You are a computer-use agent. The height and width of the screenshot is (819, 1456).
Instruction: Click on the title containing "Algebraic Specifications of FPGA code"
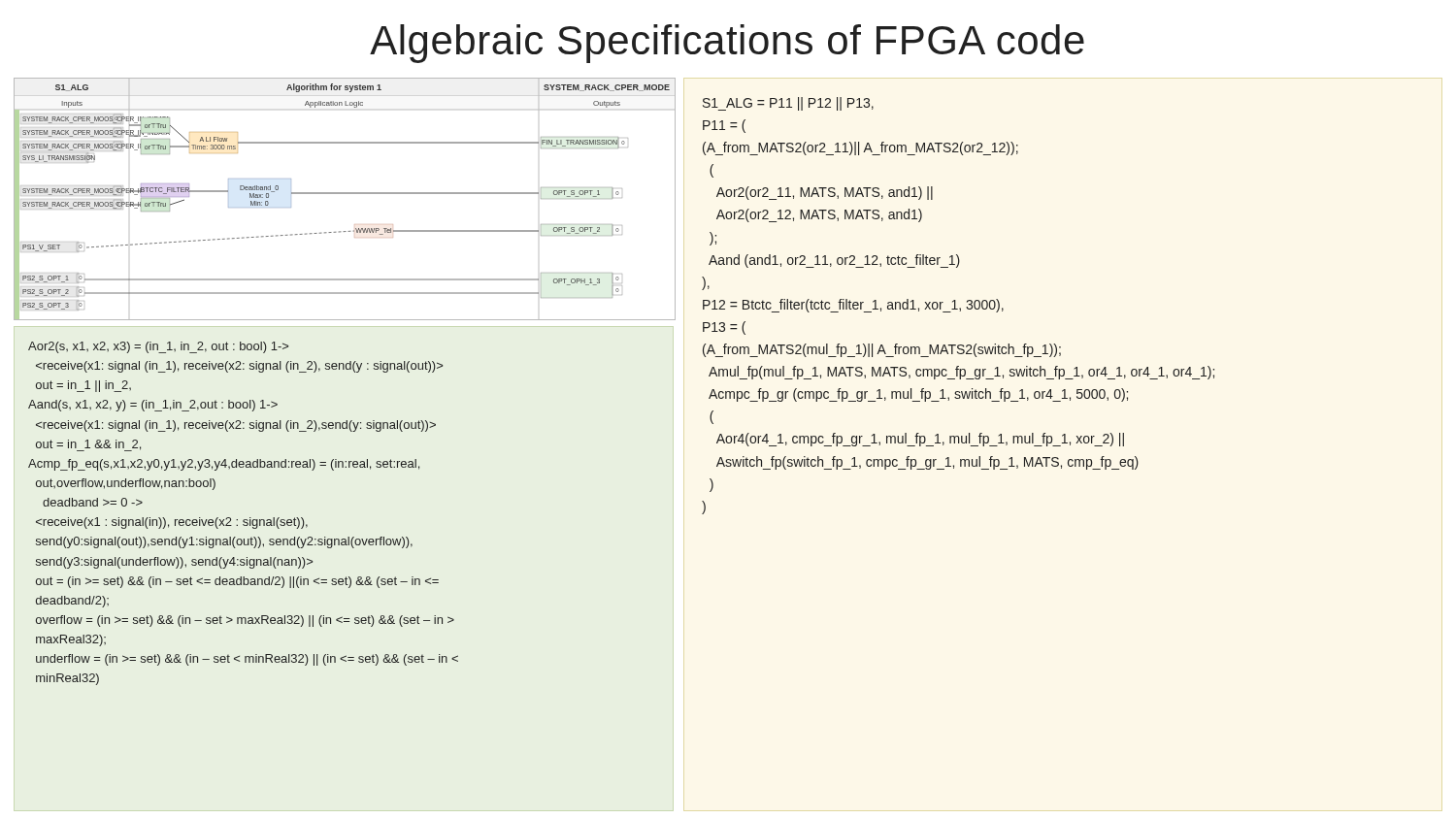coord(728,40)
